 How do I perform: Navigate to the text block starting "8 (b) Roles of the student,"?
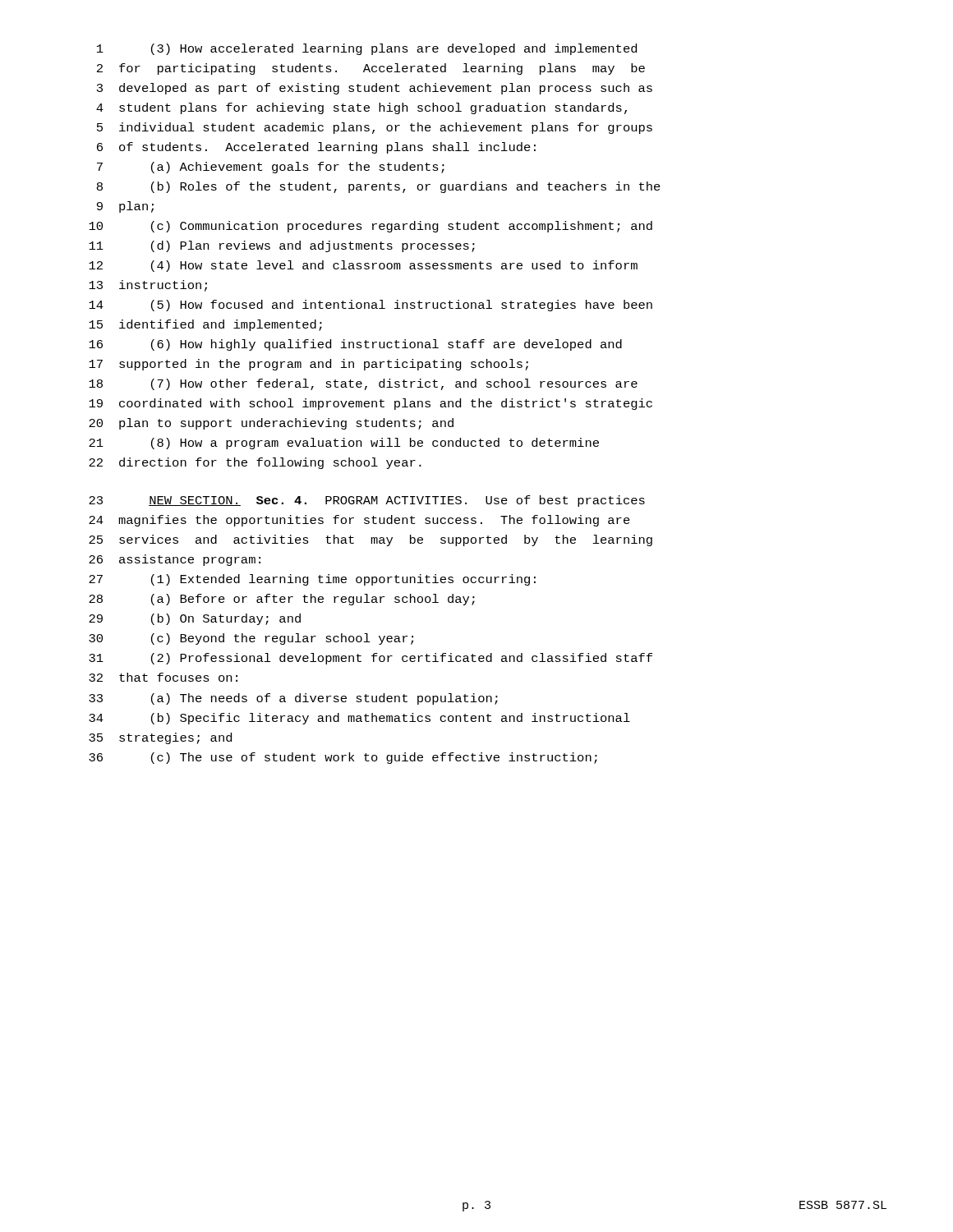476,187
